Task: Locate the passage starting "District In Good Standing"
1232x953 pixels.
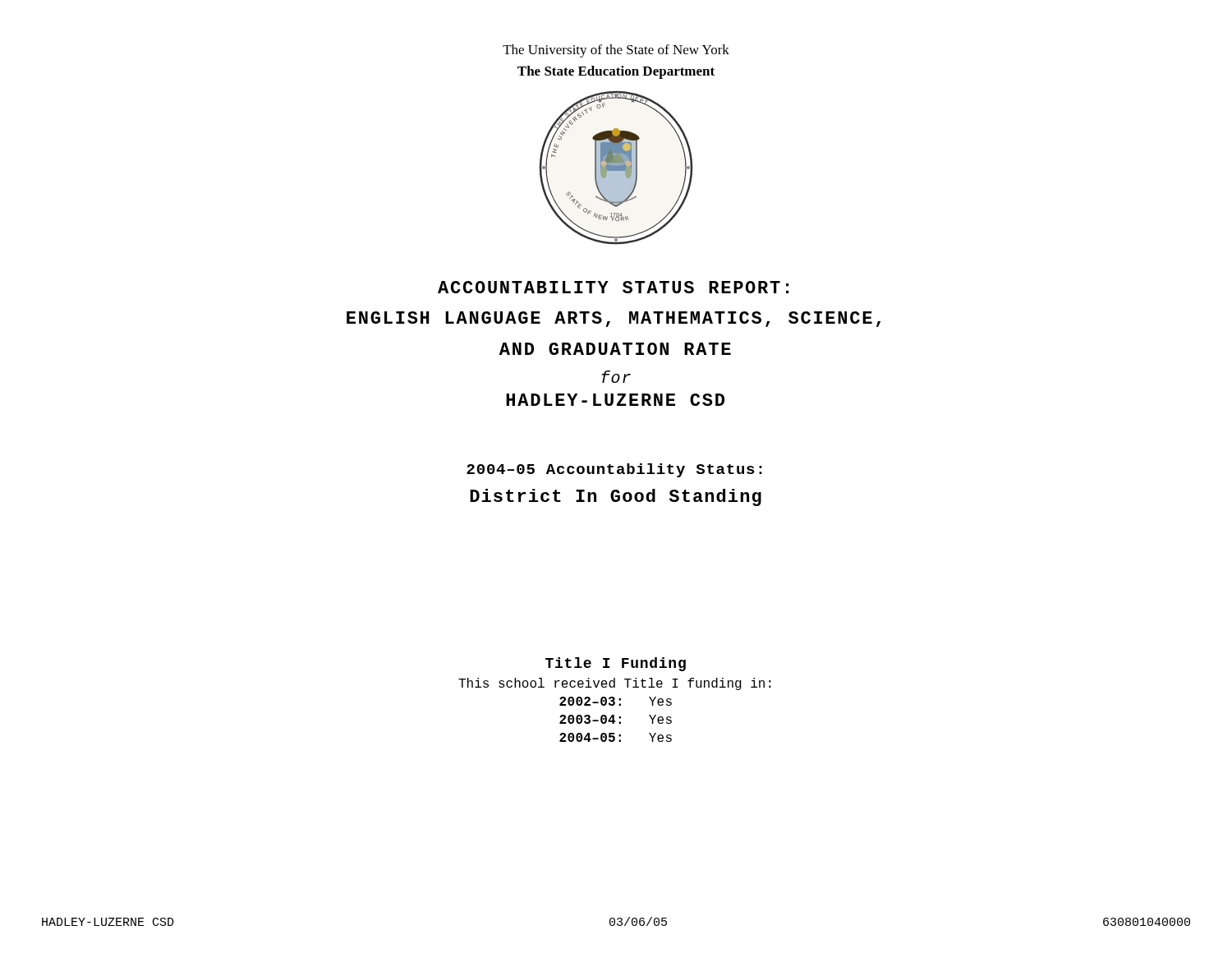Action: point(616,498)
